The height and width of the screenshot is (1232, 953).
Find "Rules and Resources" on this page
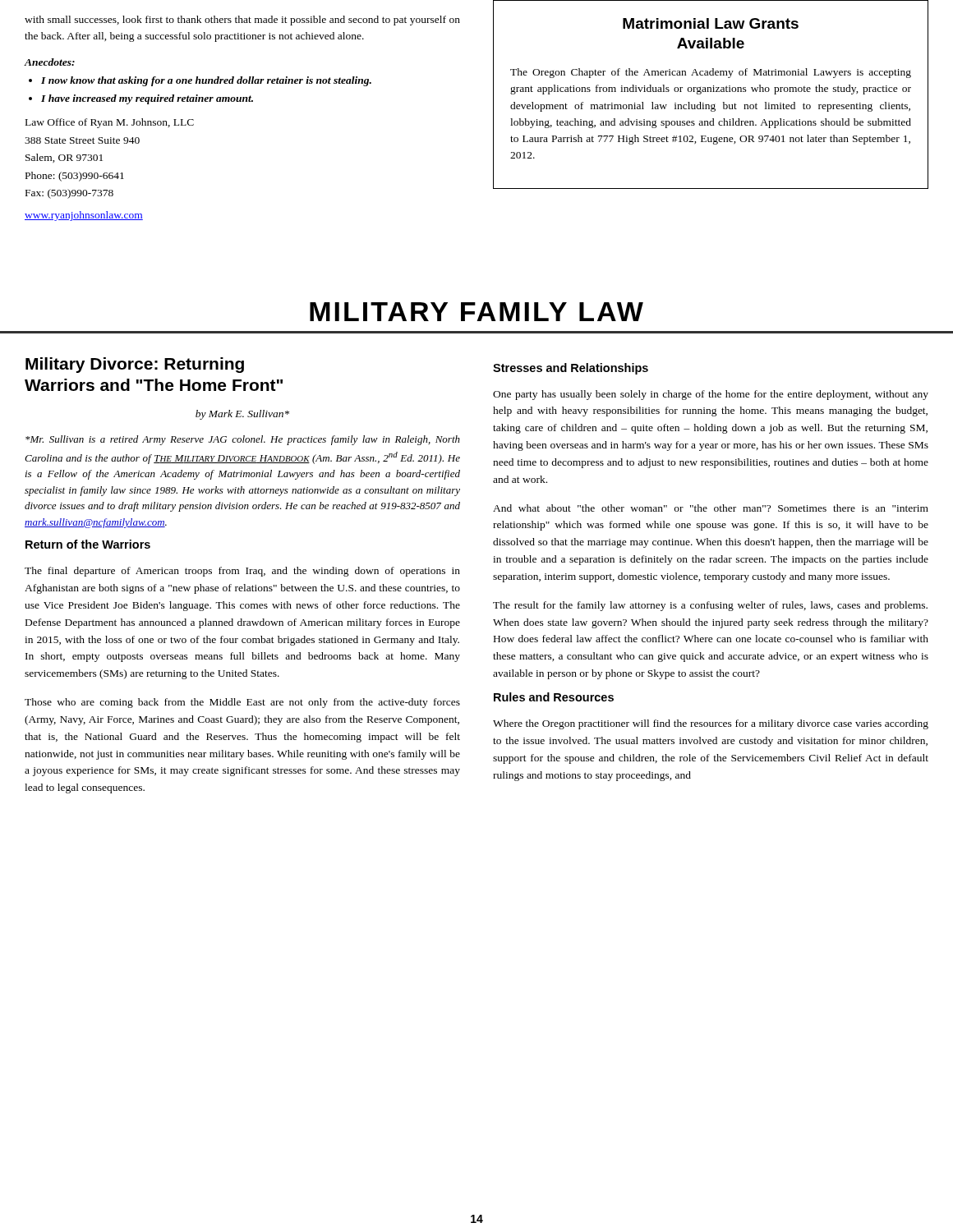click(554, 697)
